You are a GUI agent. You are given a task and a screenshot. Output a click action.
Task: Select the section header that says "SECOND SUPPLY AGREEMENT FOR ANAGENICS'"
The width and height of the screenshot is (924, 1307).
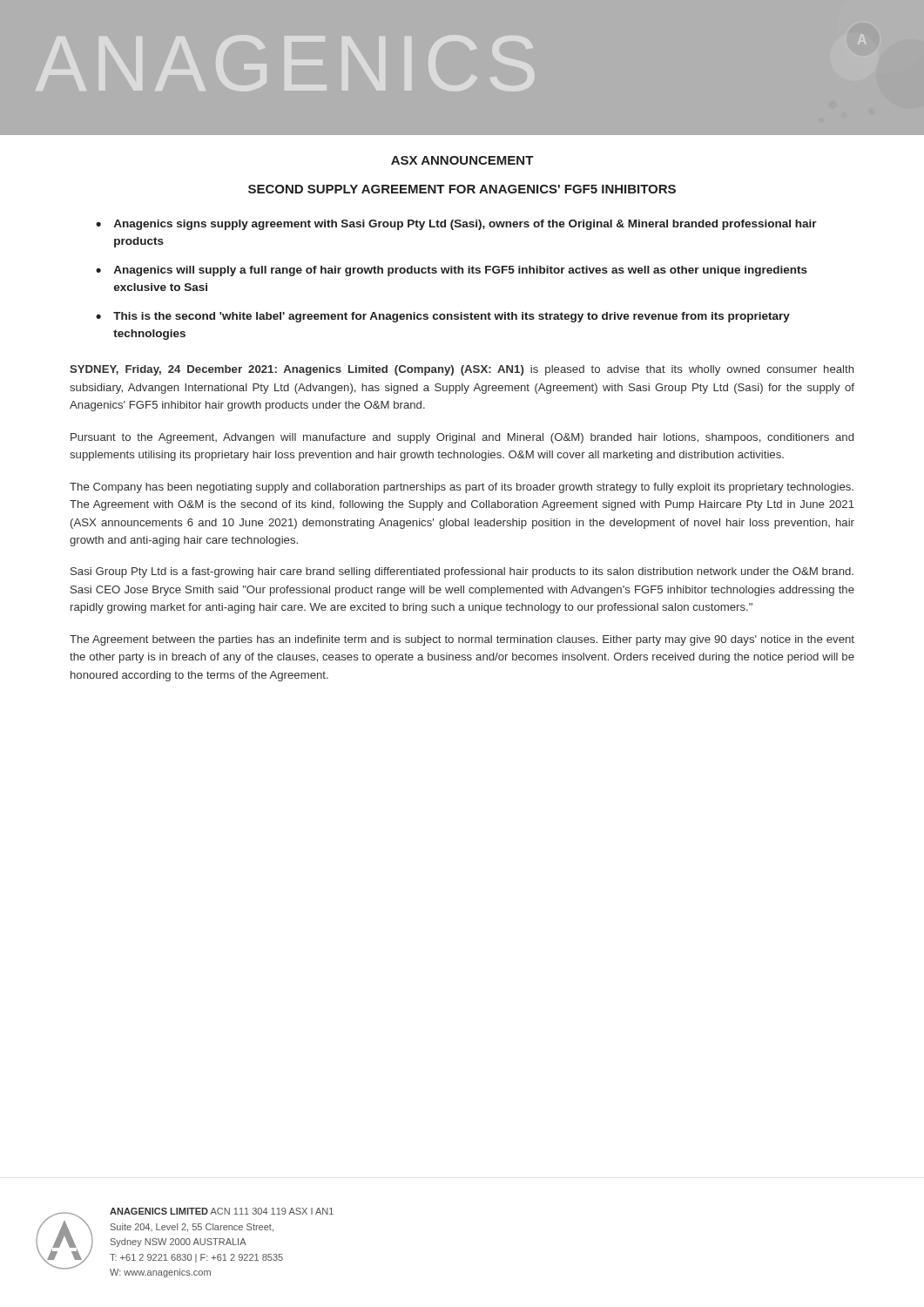(462, 189)
